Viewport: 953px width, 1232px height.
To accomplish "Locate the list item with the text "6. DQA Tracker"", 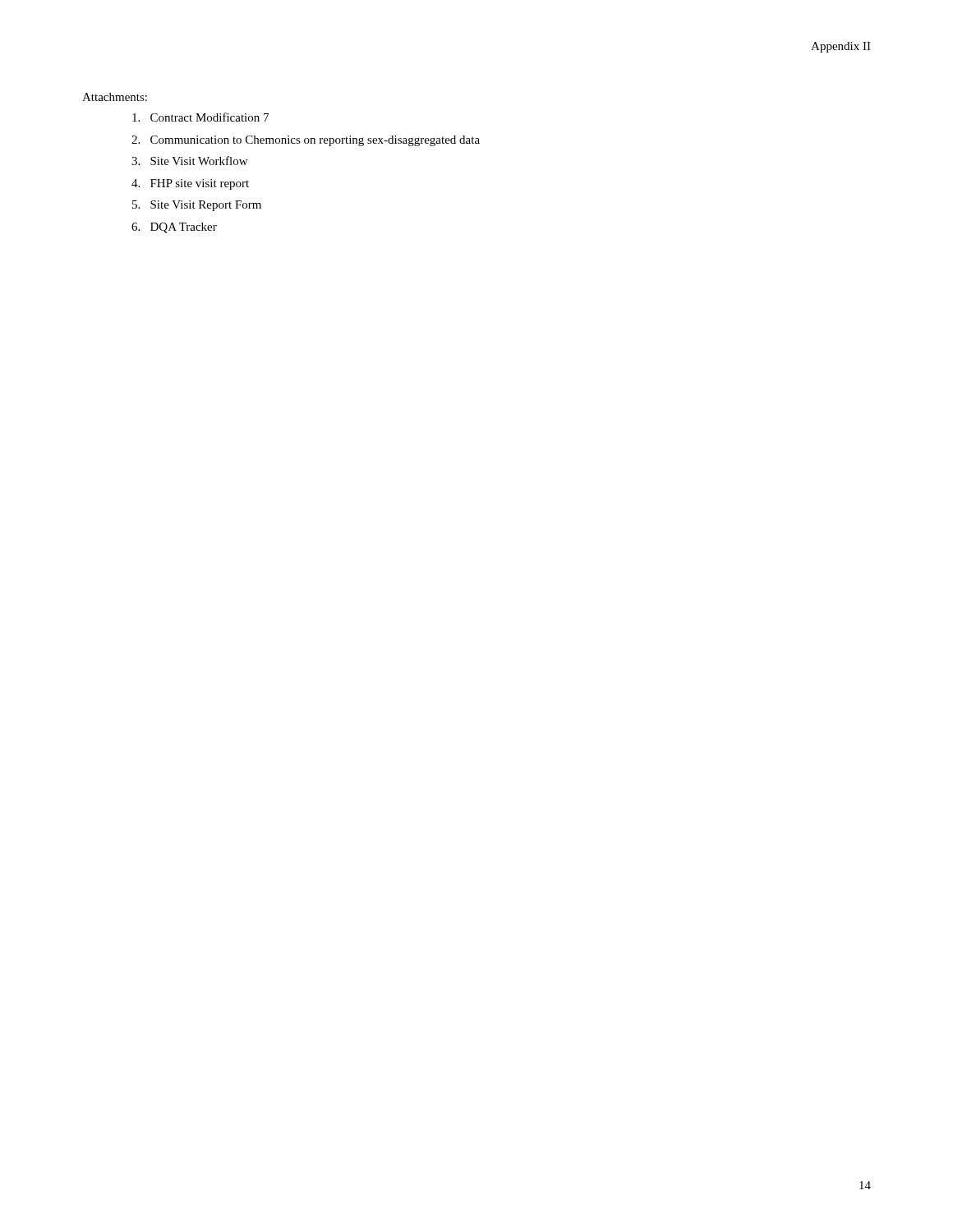I will [x=174, y=226].
